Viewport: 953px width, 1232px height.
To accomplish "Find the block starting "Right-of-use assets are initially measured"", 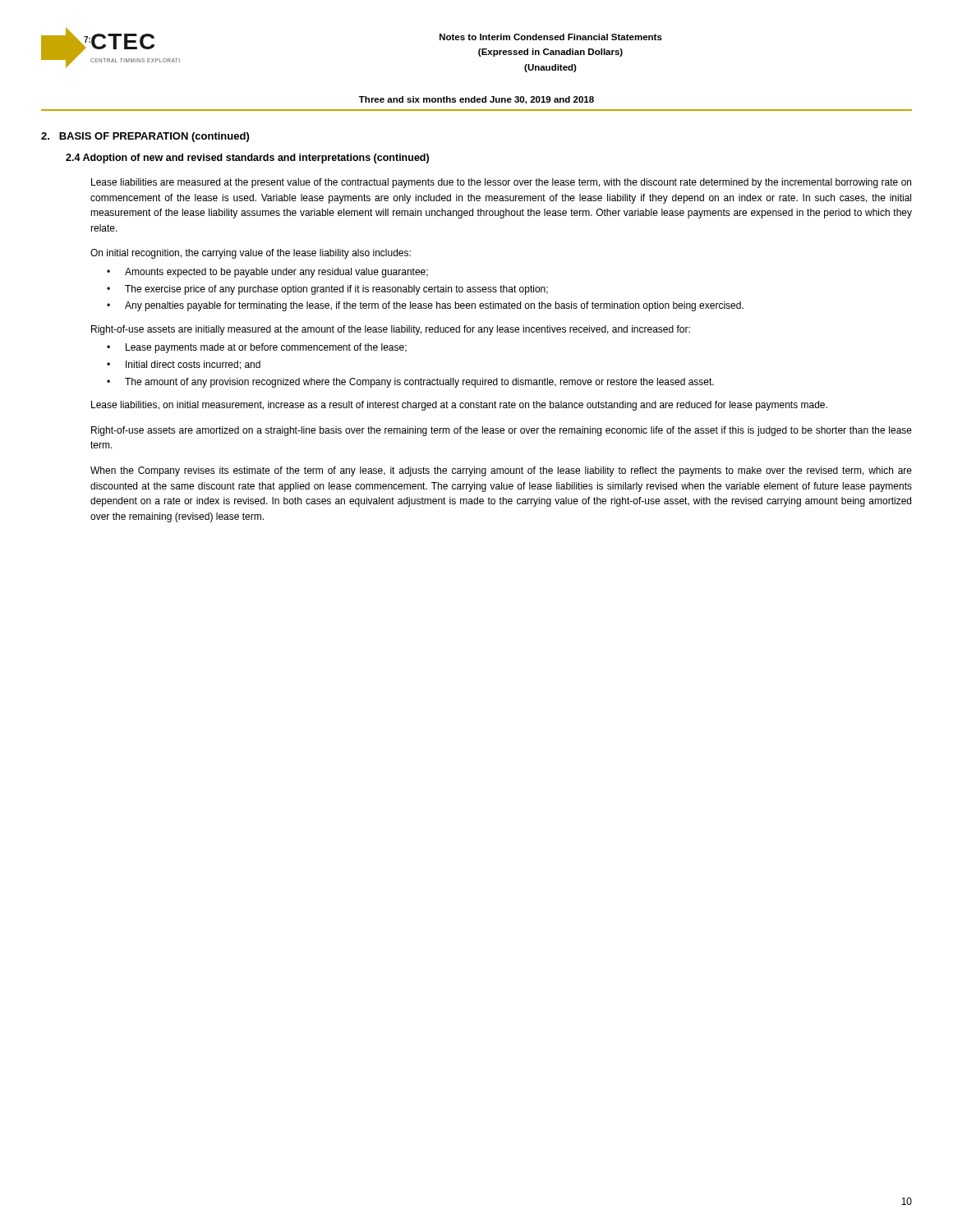I will tap(391, 329).
